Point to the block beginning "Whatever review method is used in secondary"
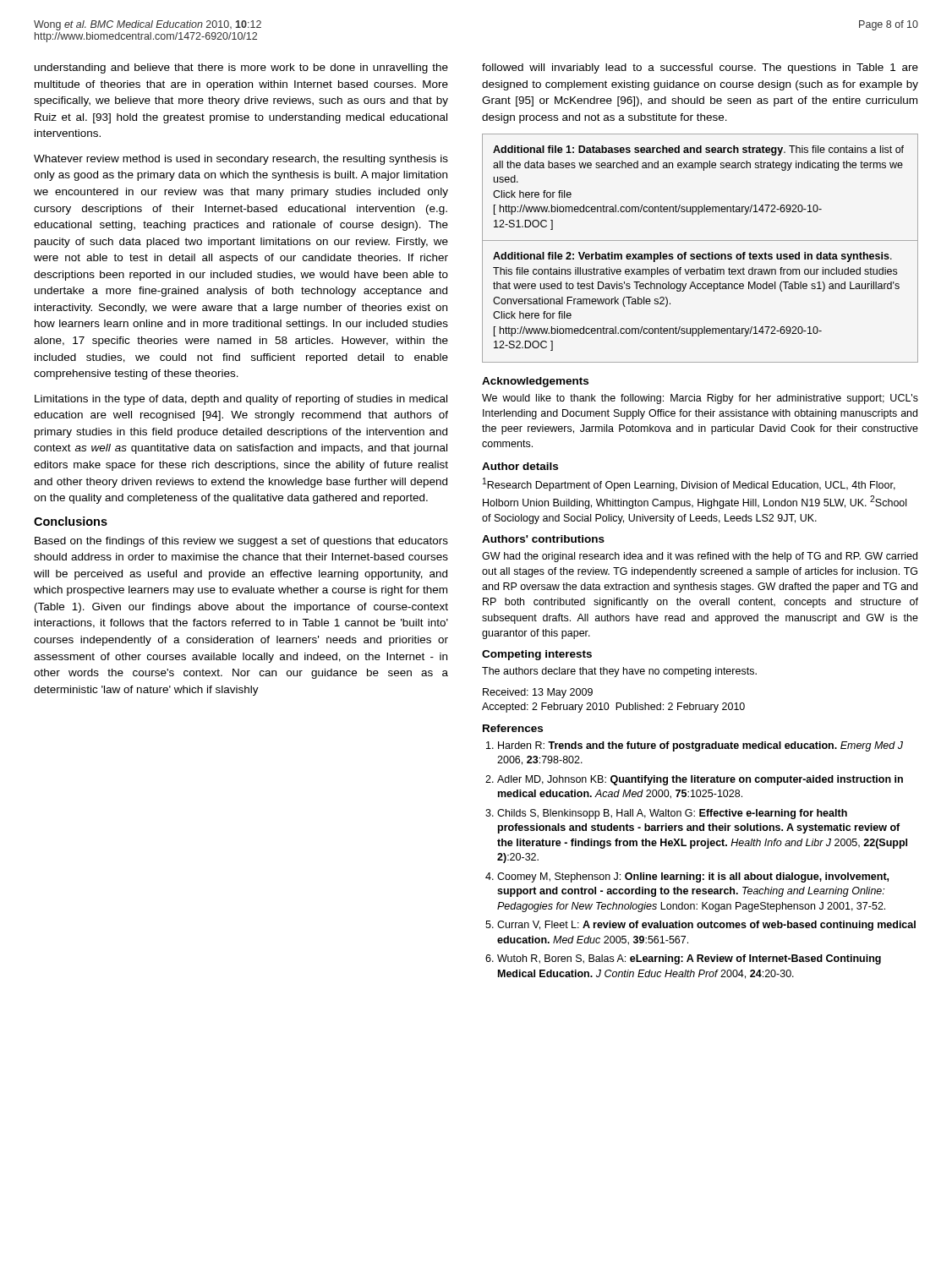The width and height of the screenshot is (952, 1268). [x=241, y=266]
